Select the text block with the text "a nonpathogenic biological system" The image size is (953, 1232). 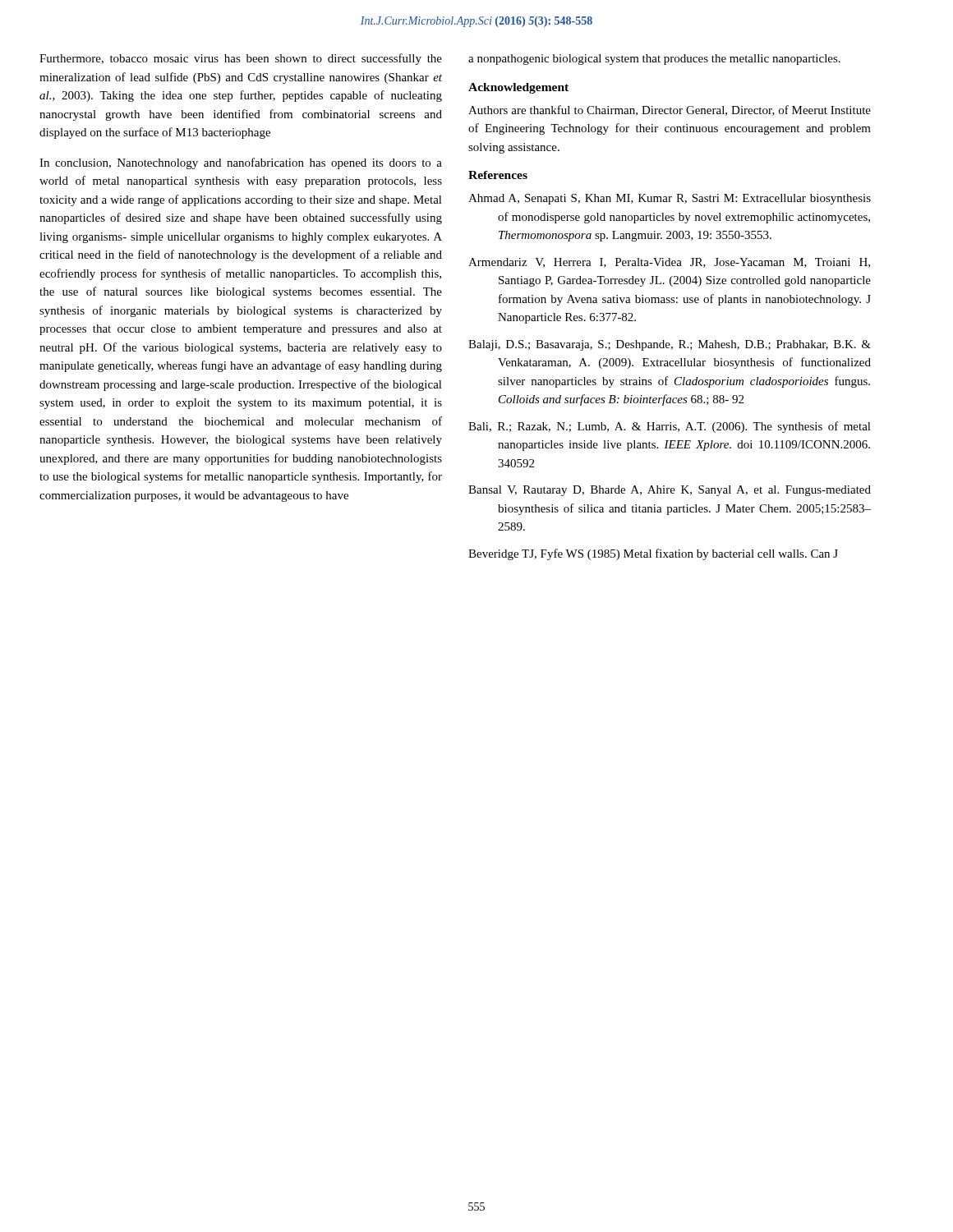pos(670,59)
